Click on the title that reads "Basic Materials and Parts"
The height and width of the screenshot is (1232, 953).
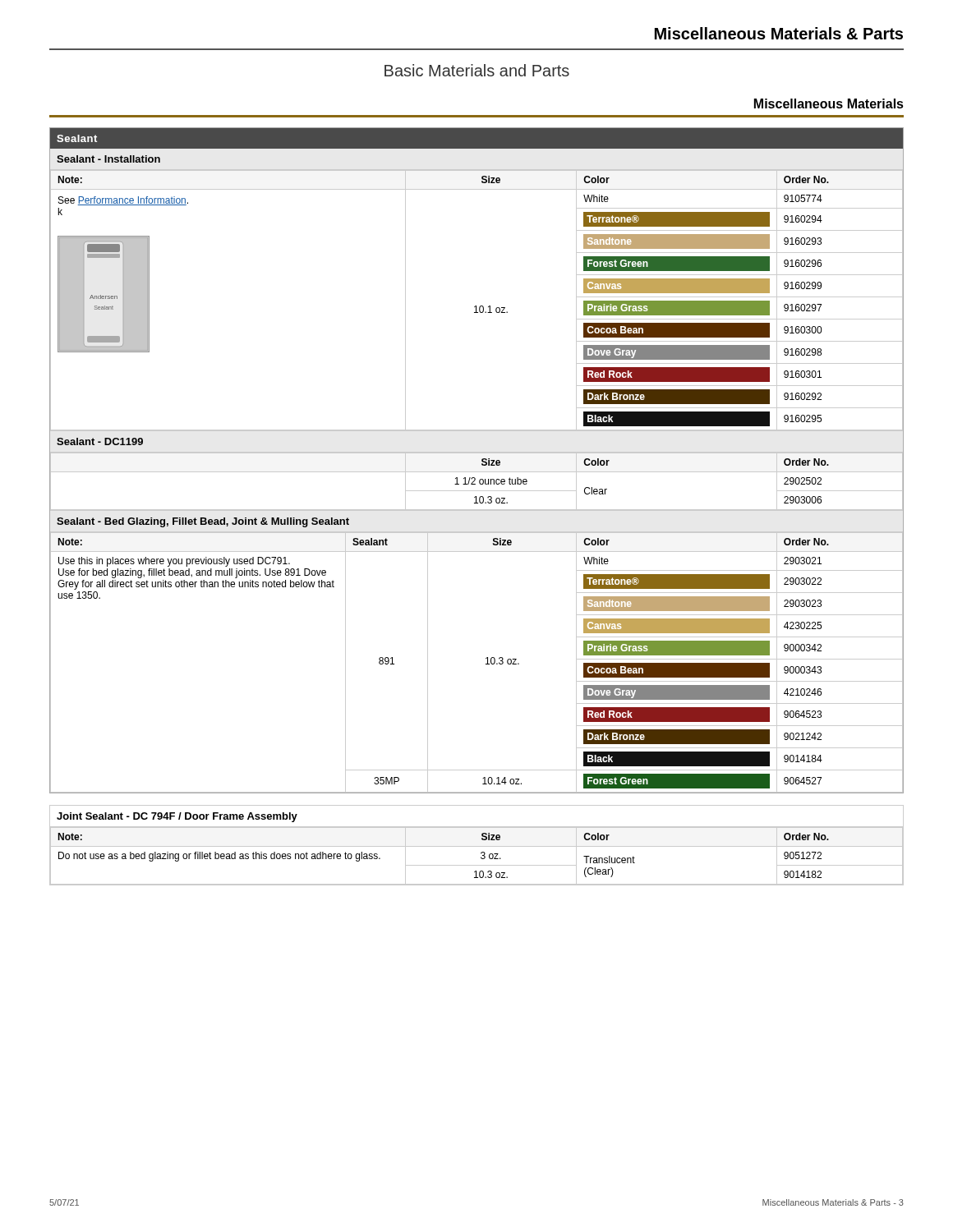pyautogui.click(x=476, y=71)
